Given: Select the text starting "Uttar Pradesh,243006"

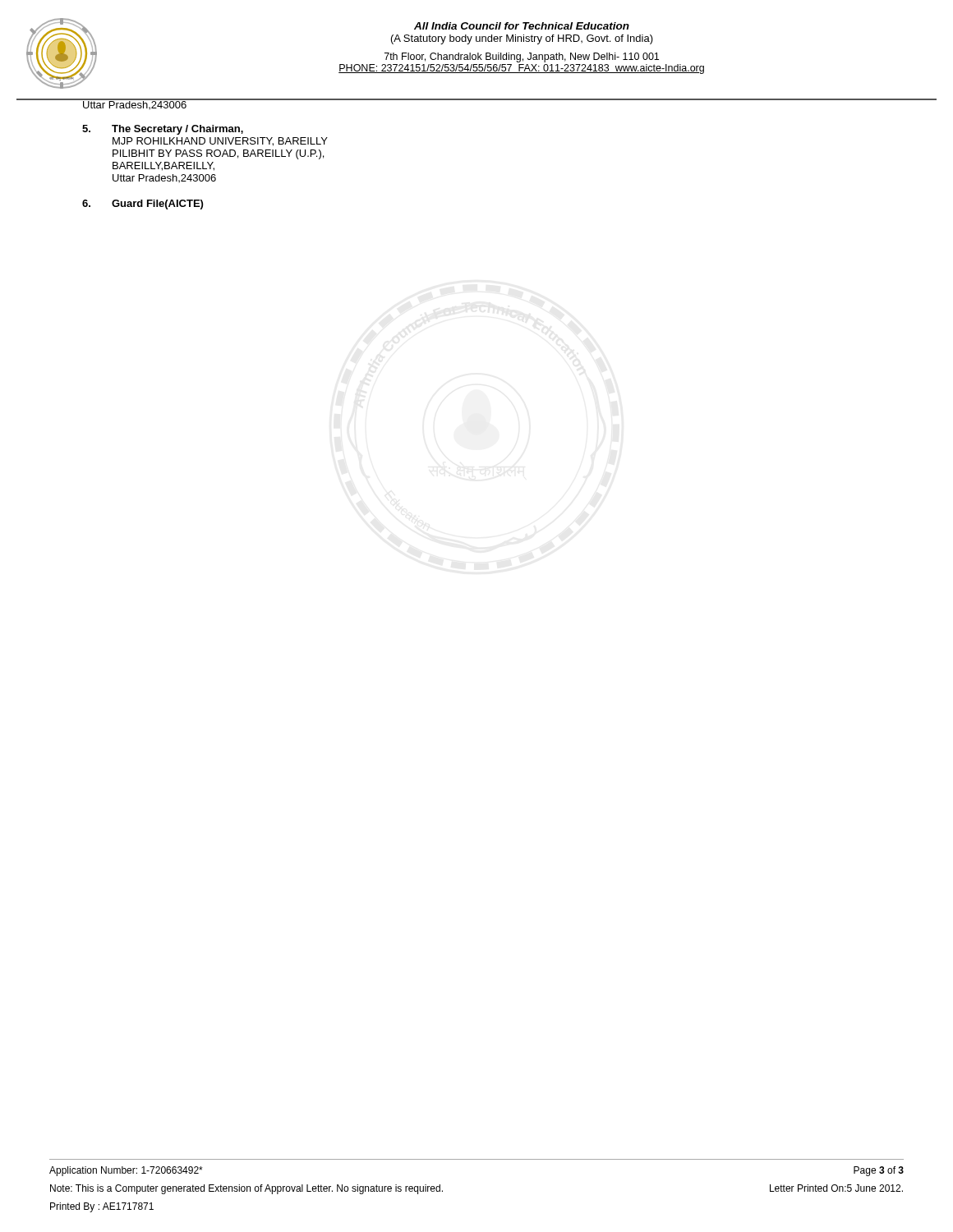Looking at the screenshot, I should [x=134, y=105].
